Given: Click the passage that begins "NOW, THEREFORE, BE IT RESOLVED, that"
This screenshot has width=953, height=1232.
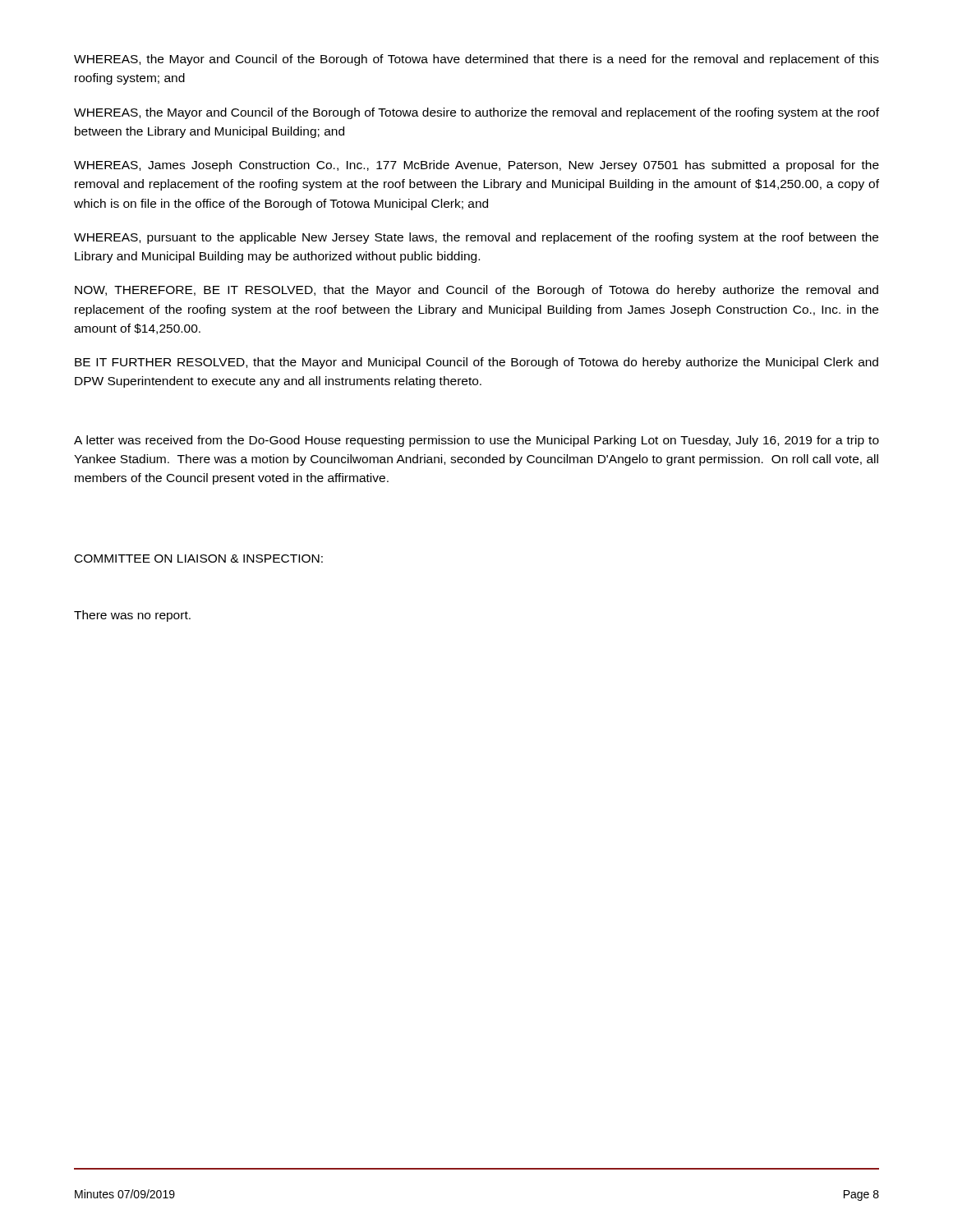Looking at the screenshot, I should (x=476, y=309).
